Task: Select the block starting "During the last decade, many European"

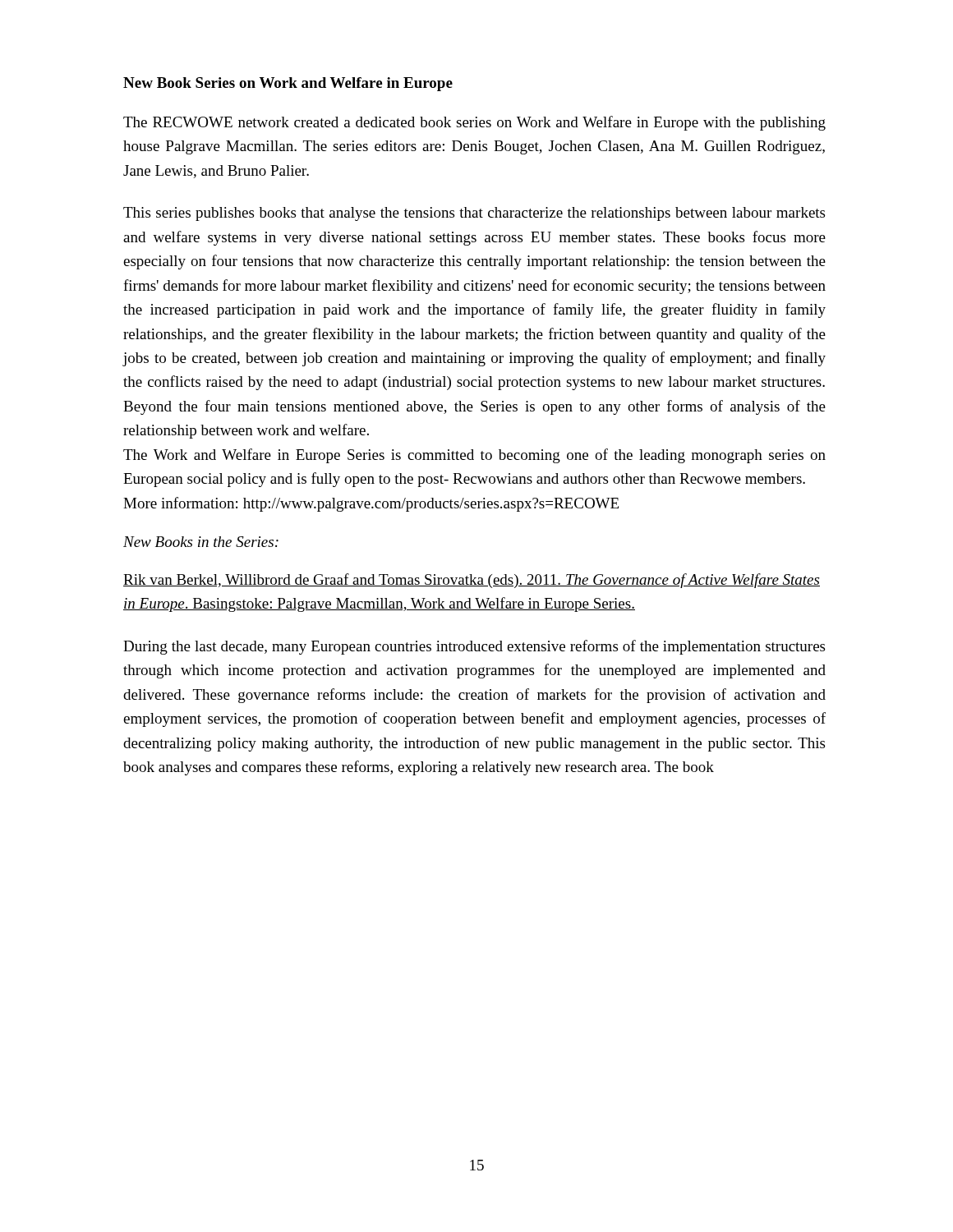Action: tap(474, 706)
